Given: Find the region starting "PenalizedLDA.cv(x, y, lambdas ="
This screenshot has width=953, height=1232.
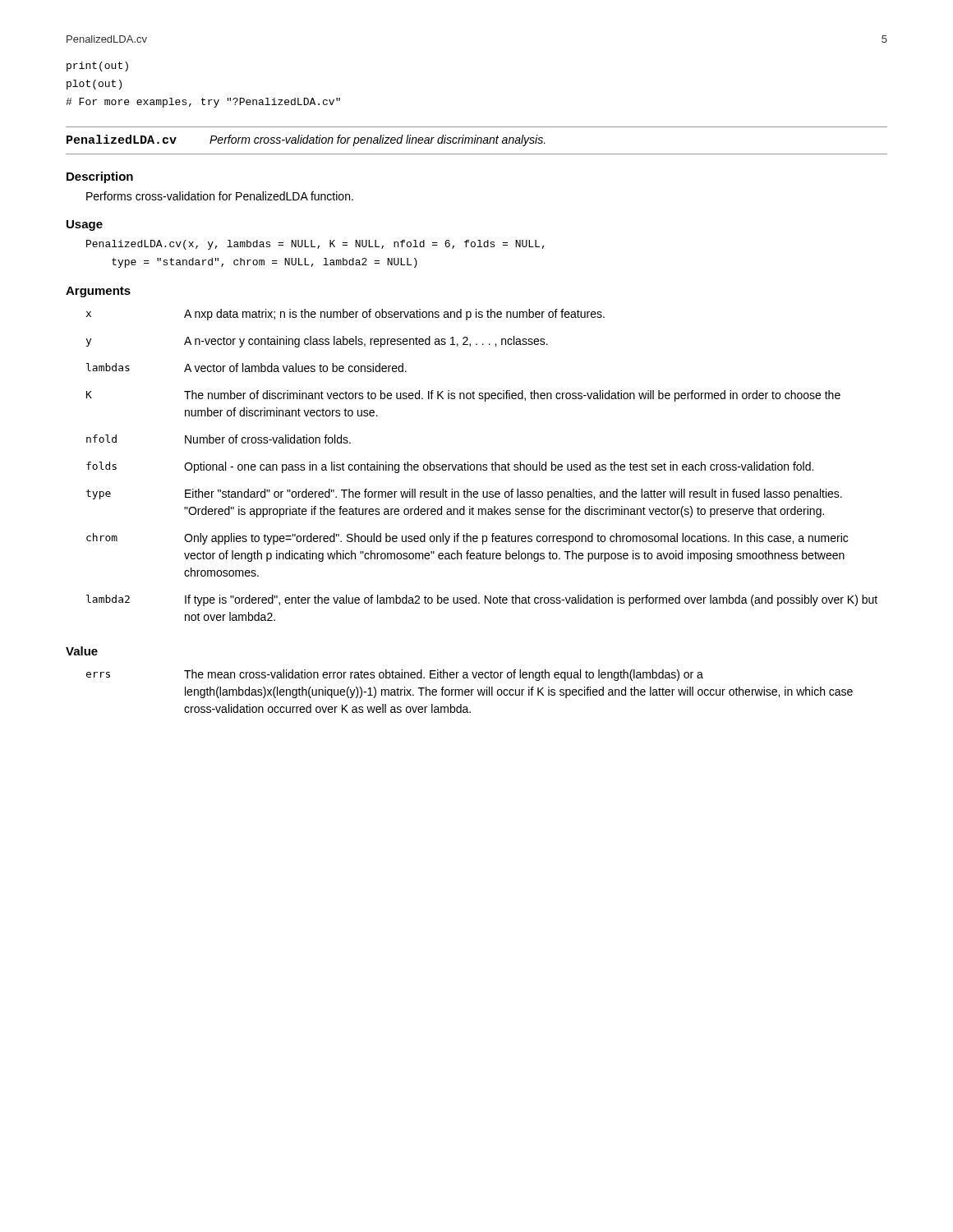Looking at the screenshot, I should pyautogui.click(x=486, y=254).
